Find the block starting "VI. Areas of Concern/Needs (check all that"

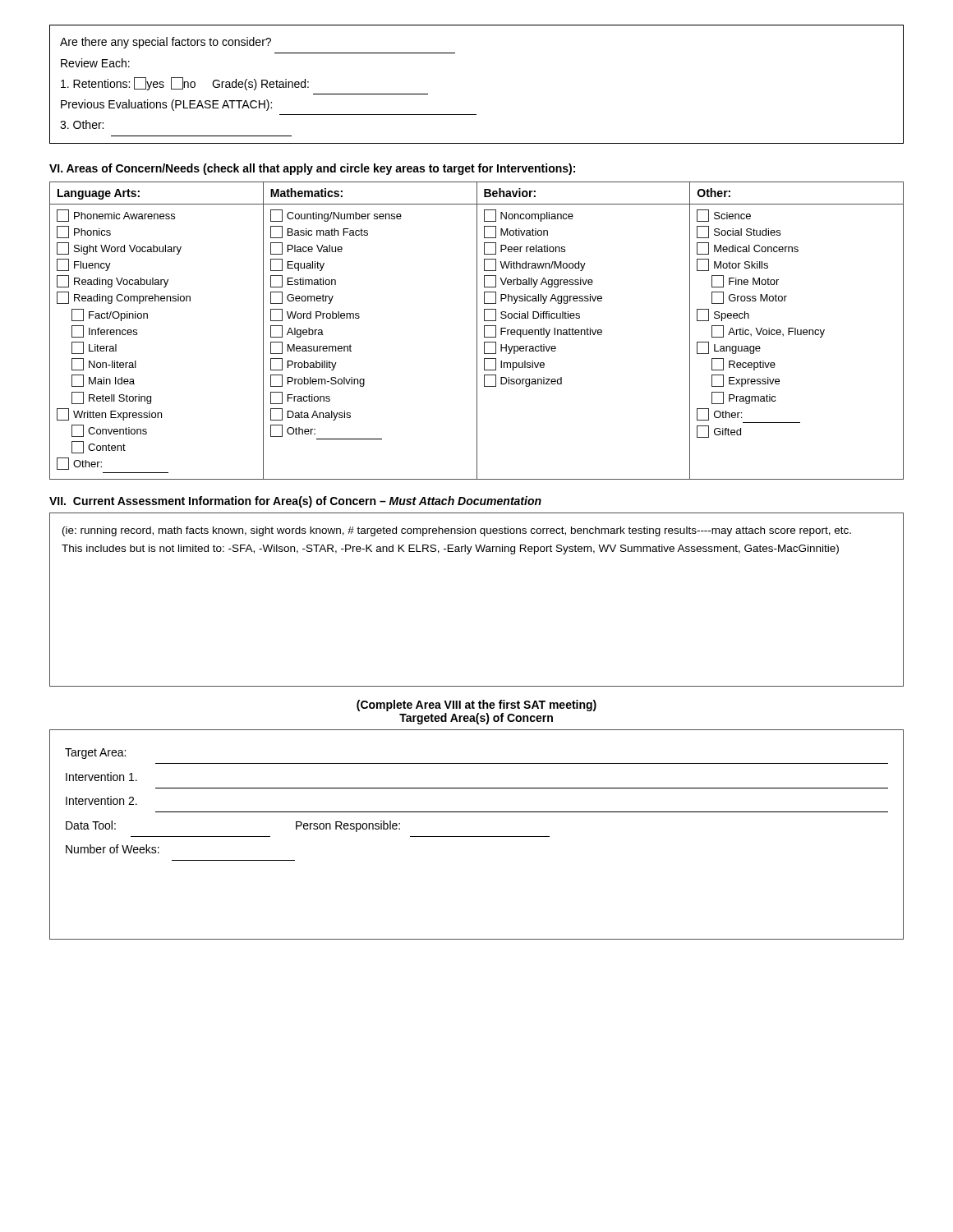[313, 168]
